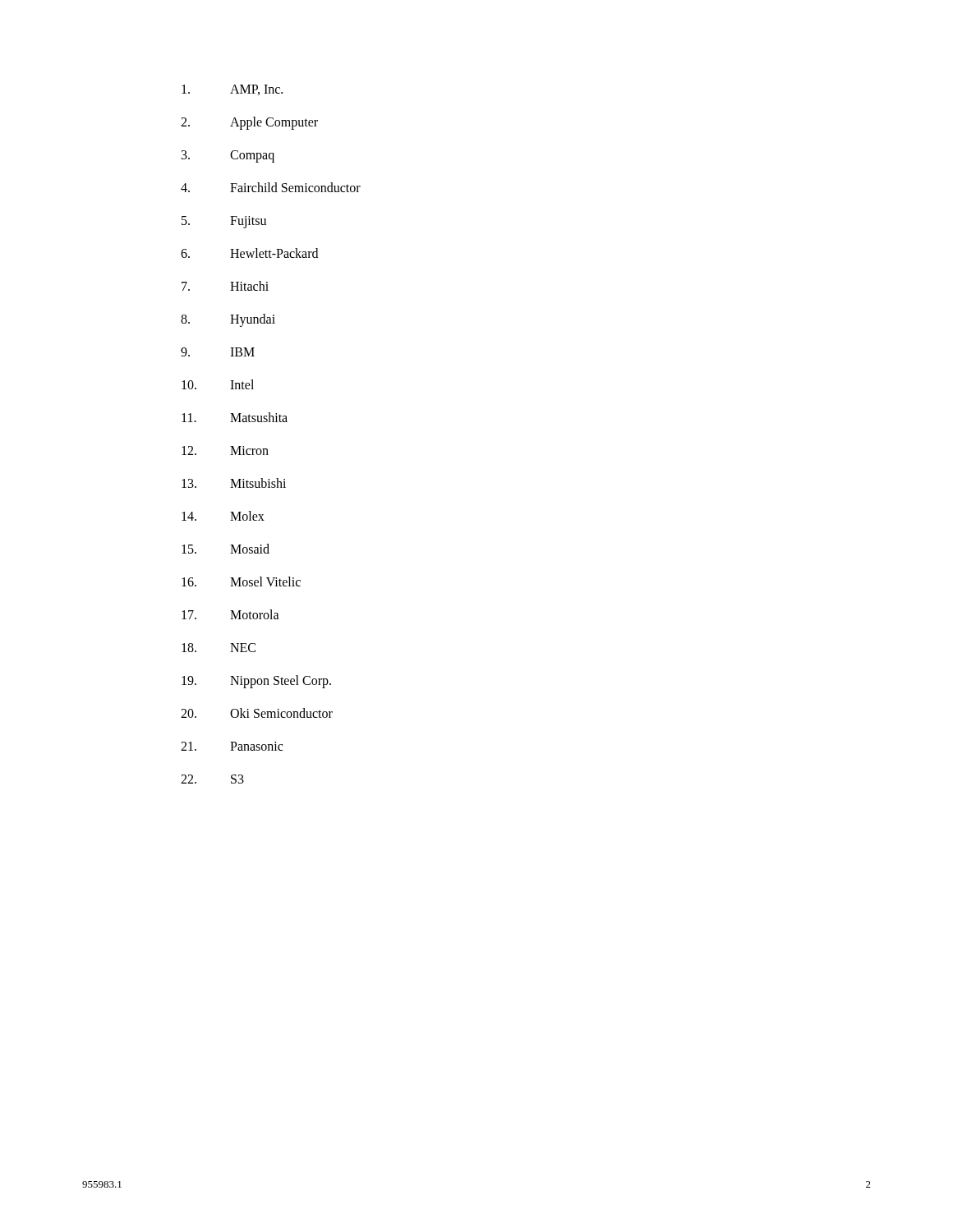The height and width of the screenshot is (1232, 953).
Task: Click on the block starting "14. Molex"
Action: (x=223, y=517)
